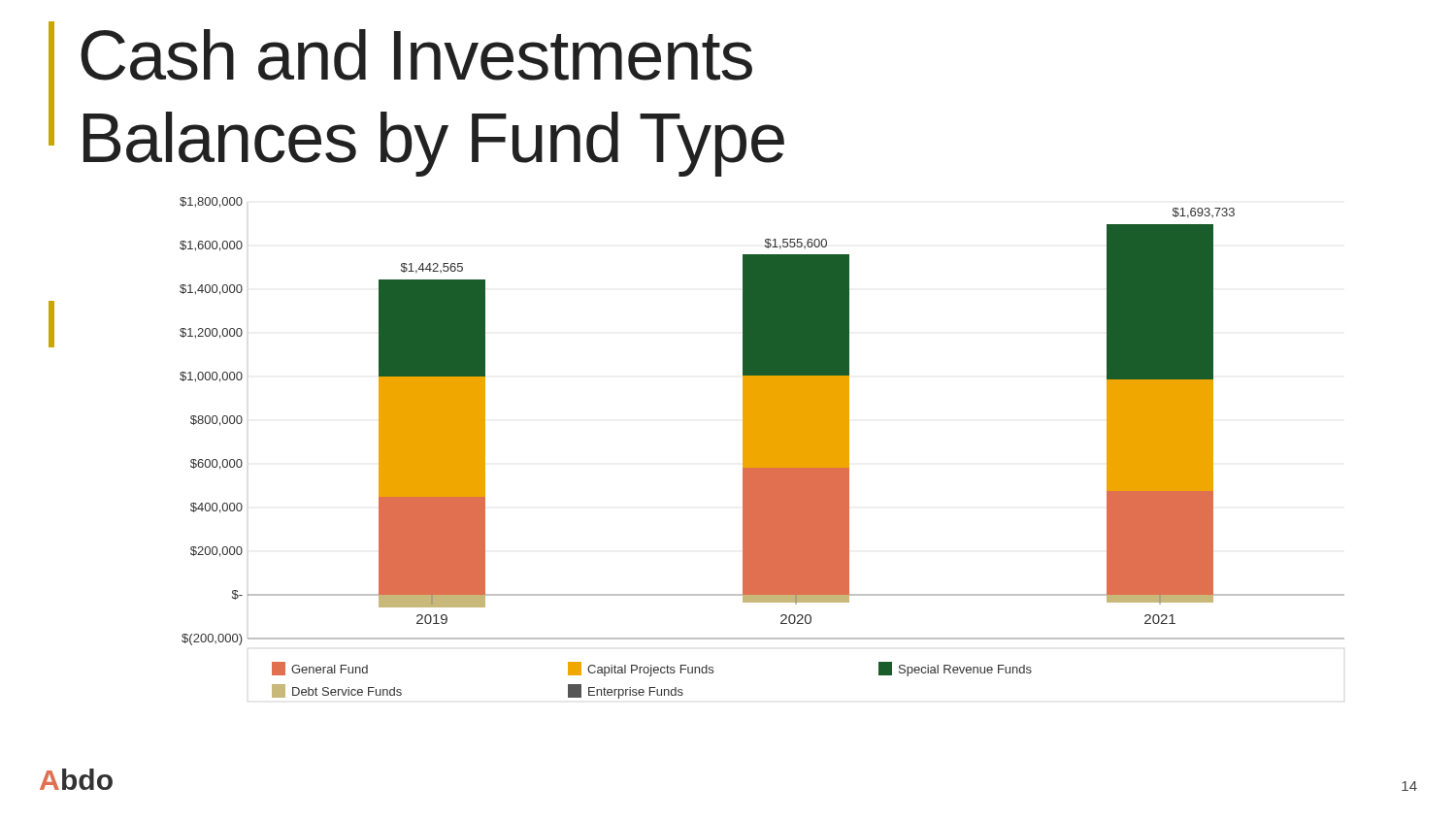Select the stacked bar chart

[762, 478]
